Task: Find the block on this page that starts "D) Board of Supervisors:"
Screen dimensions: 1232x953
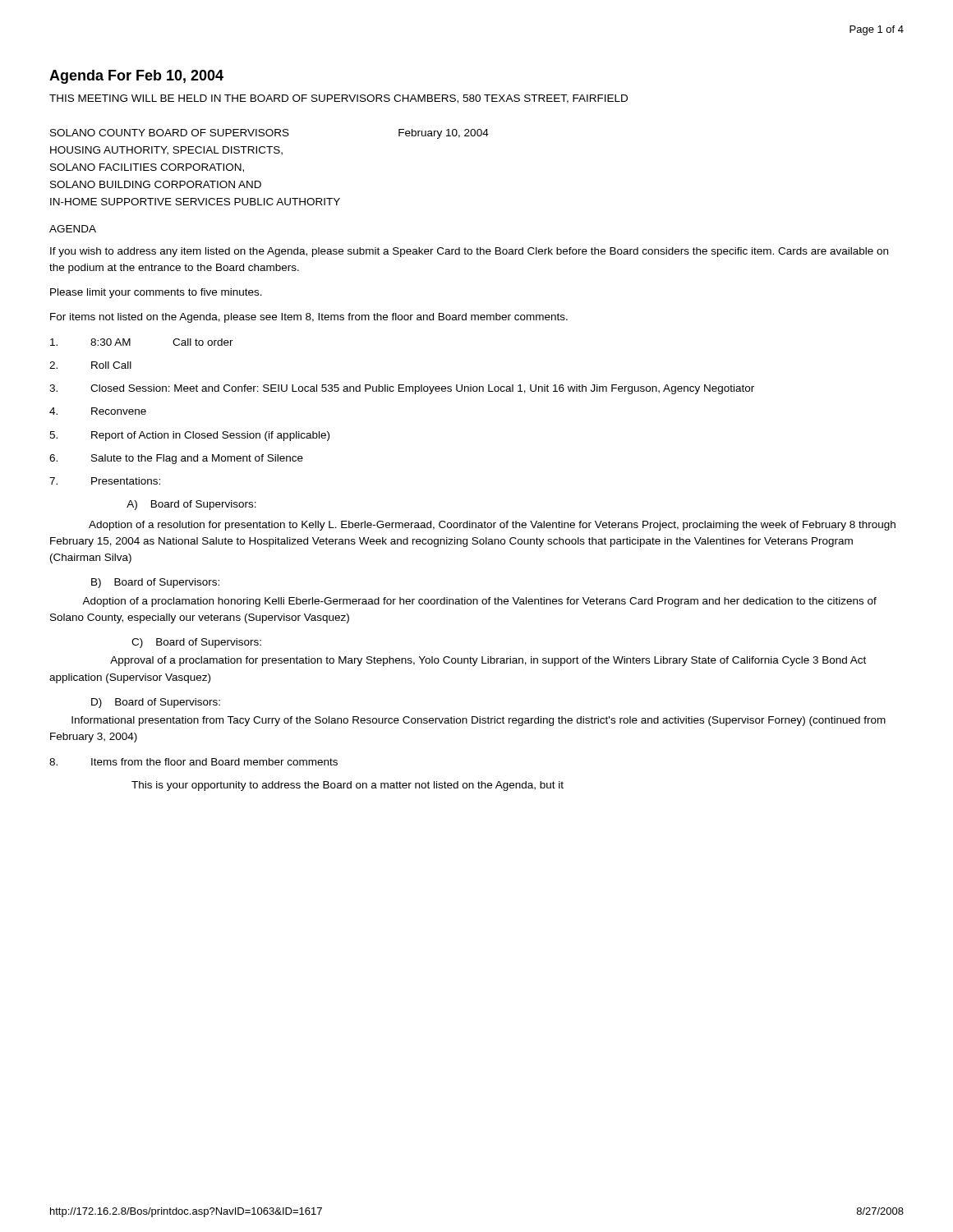Action: [476, 720]
